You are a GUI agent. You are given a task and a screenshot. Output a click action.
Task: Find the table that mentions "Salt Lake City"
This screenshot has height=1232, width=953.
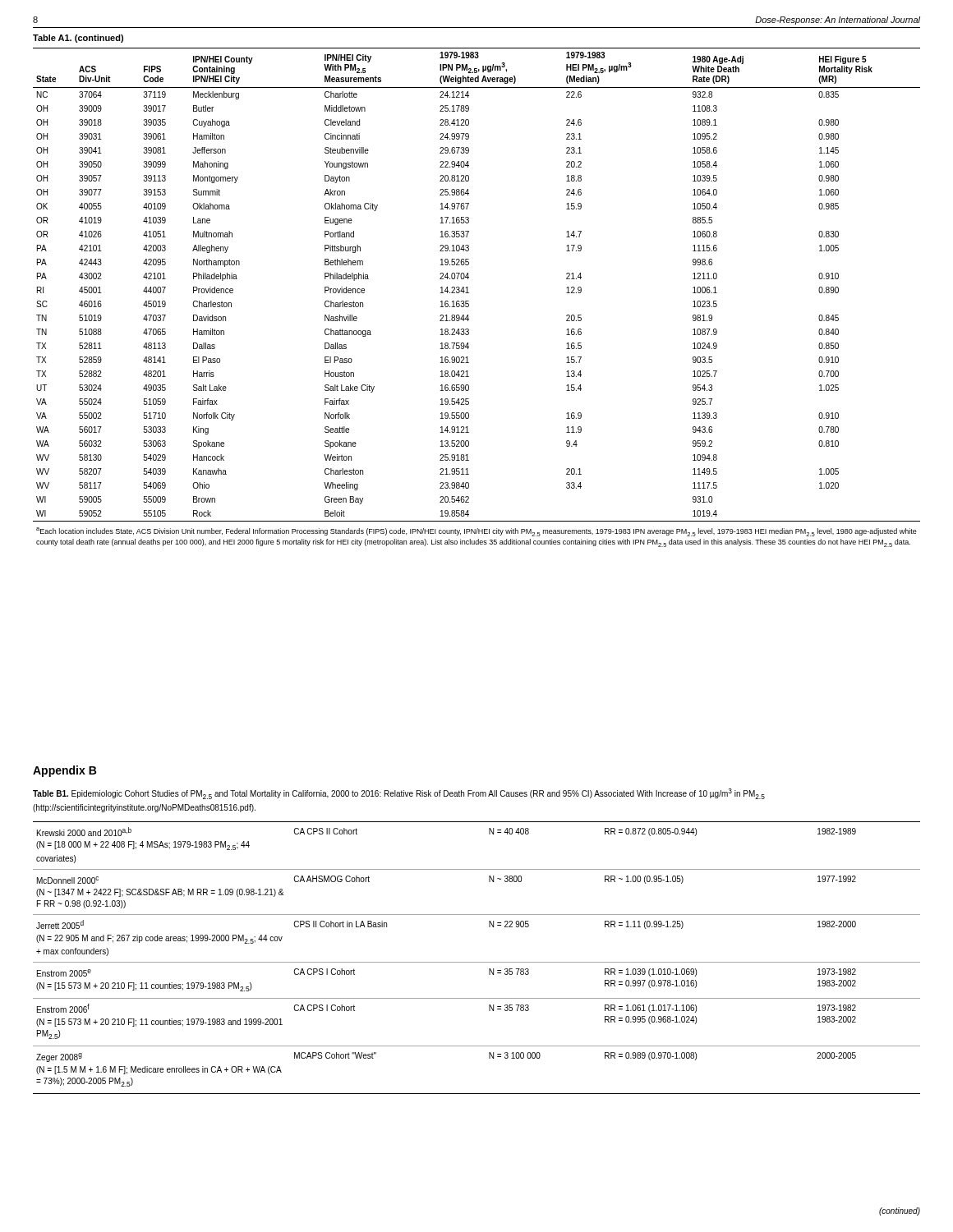tap(476, 299)
